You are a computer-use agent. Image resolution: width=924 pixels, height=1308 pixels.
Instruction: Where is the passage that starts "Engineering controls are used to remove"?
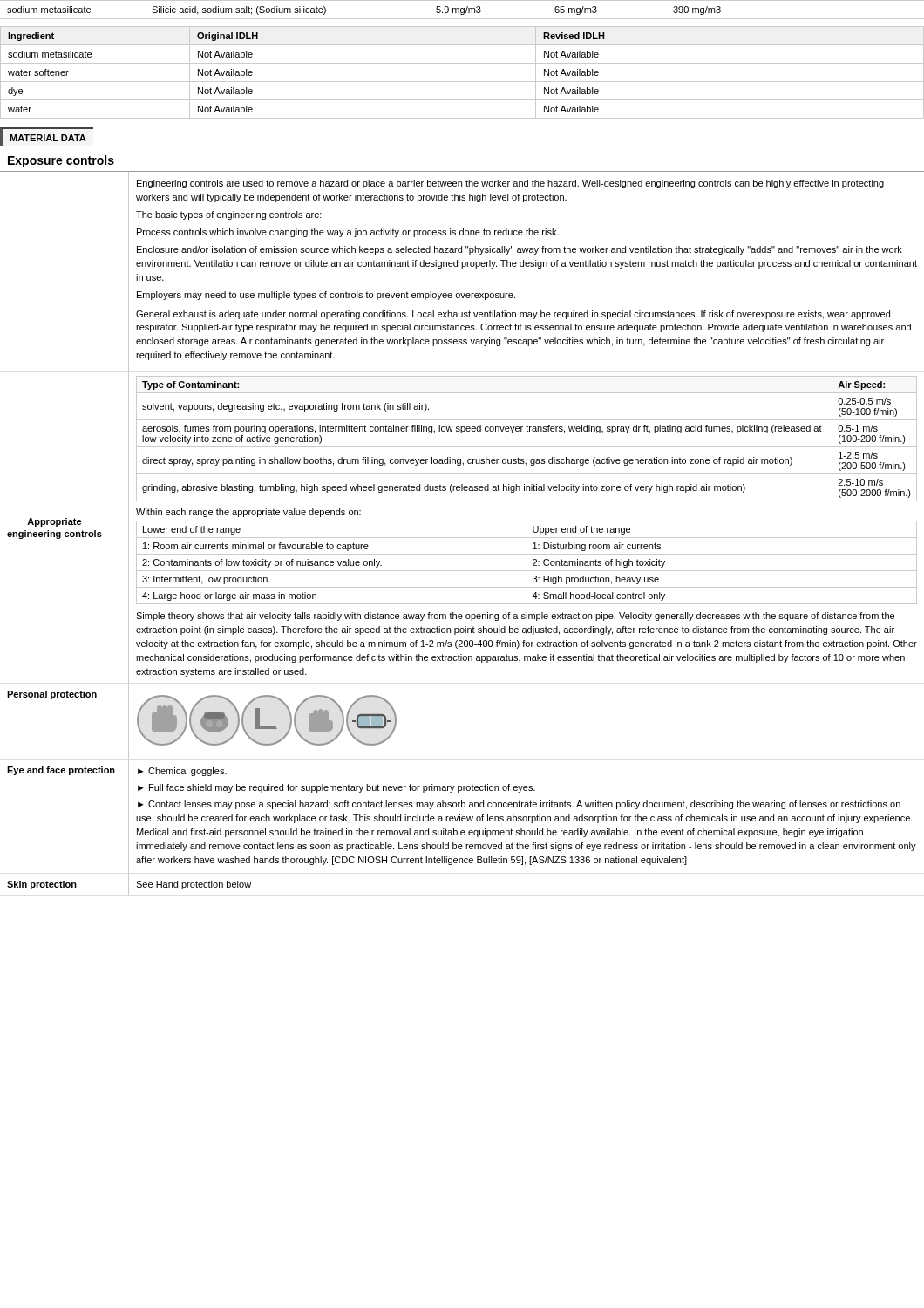527,270
